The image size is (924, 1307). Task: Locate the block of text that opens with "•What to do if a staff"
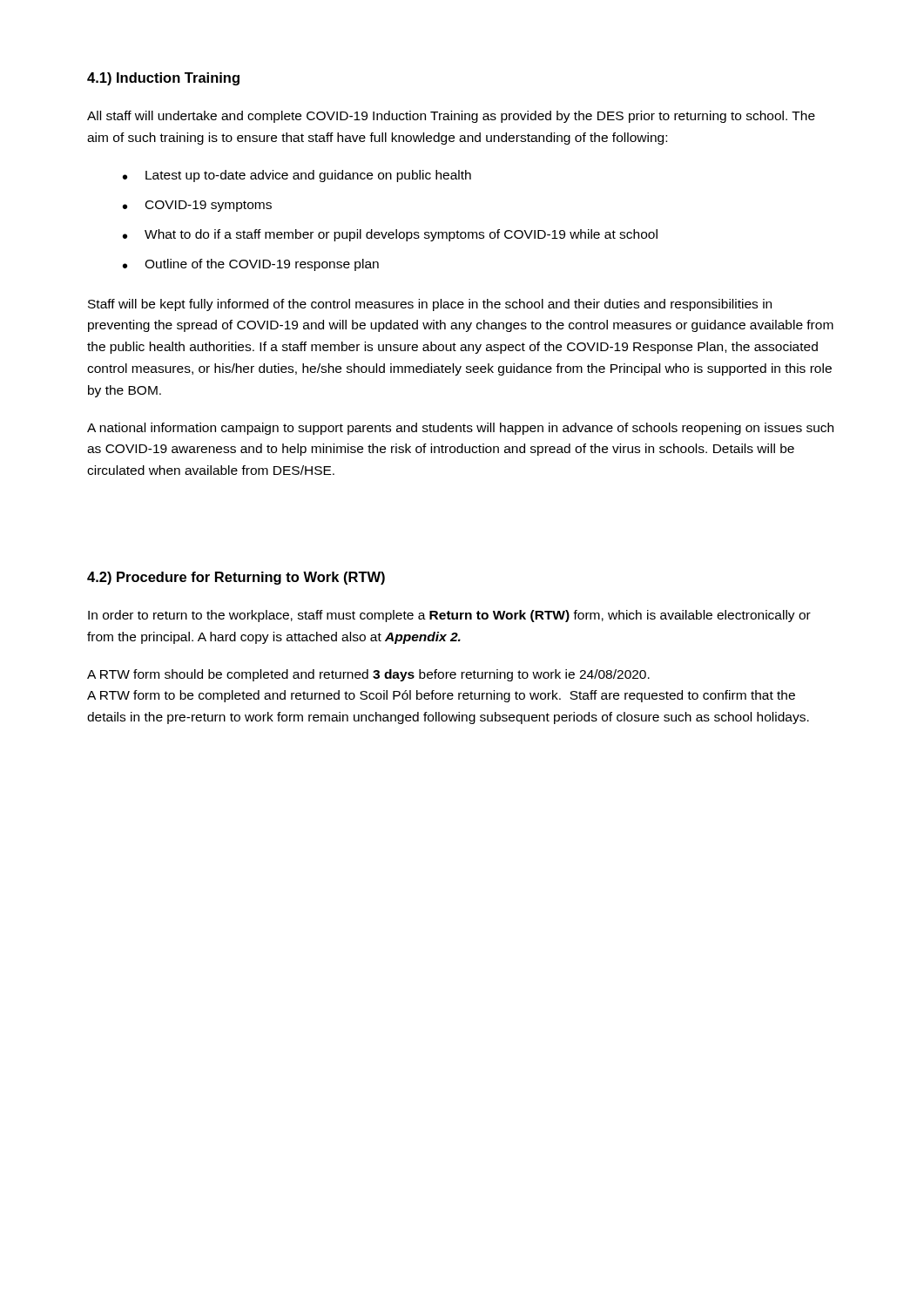coord(390,236)
